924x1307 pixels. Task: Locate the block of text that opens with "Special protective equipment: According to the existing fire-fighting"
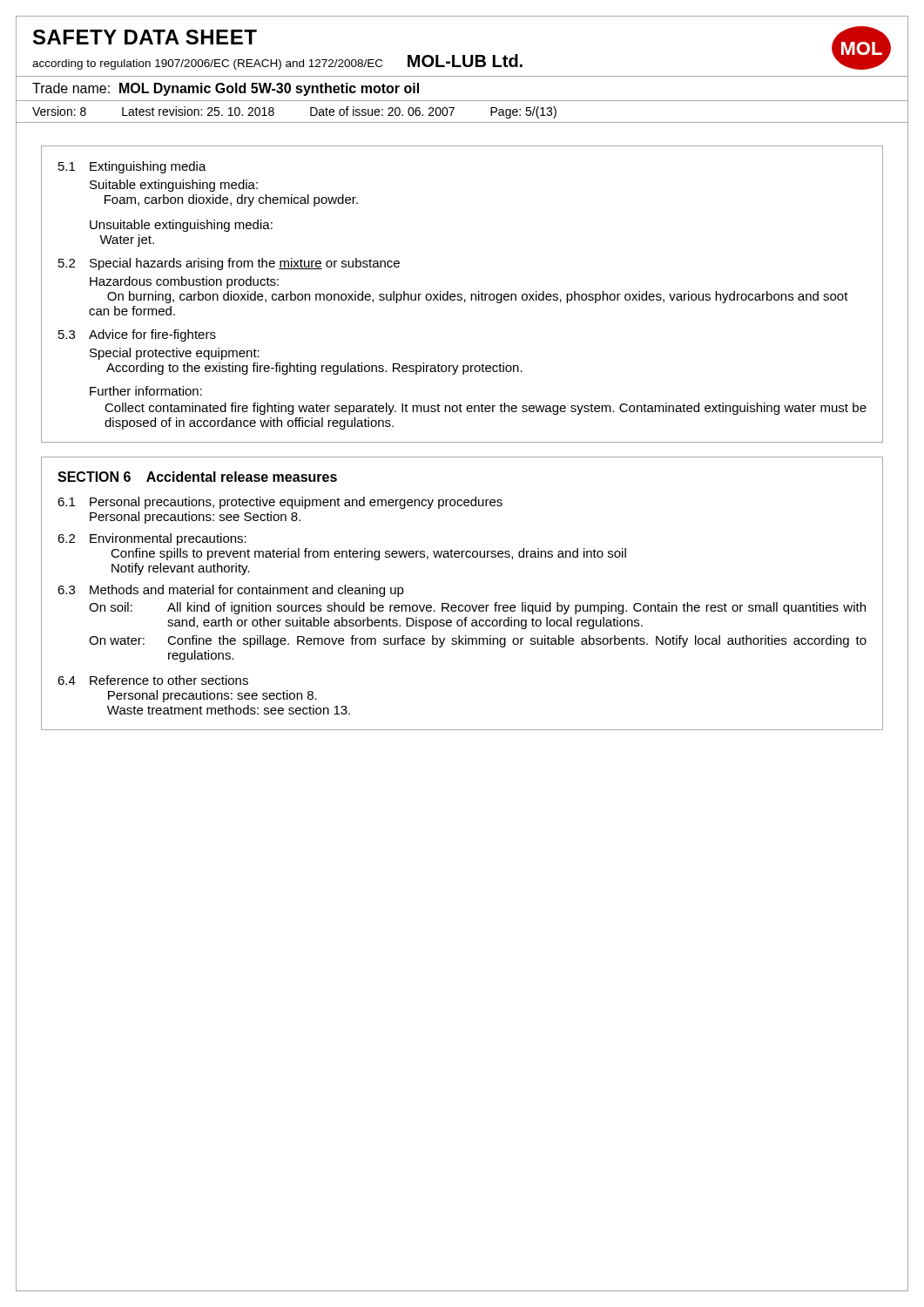(x=306, y=360)
